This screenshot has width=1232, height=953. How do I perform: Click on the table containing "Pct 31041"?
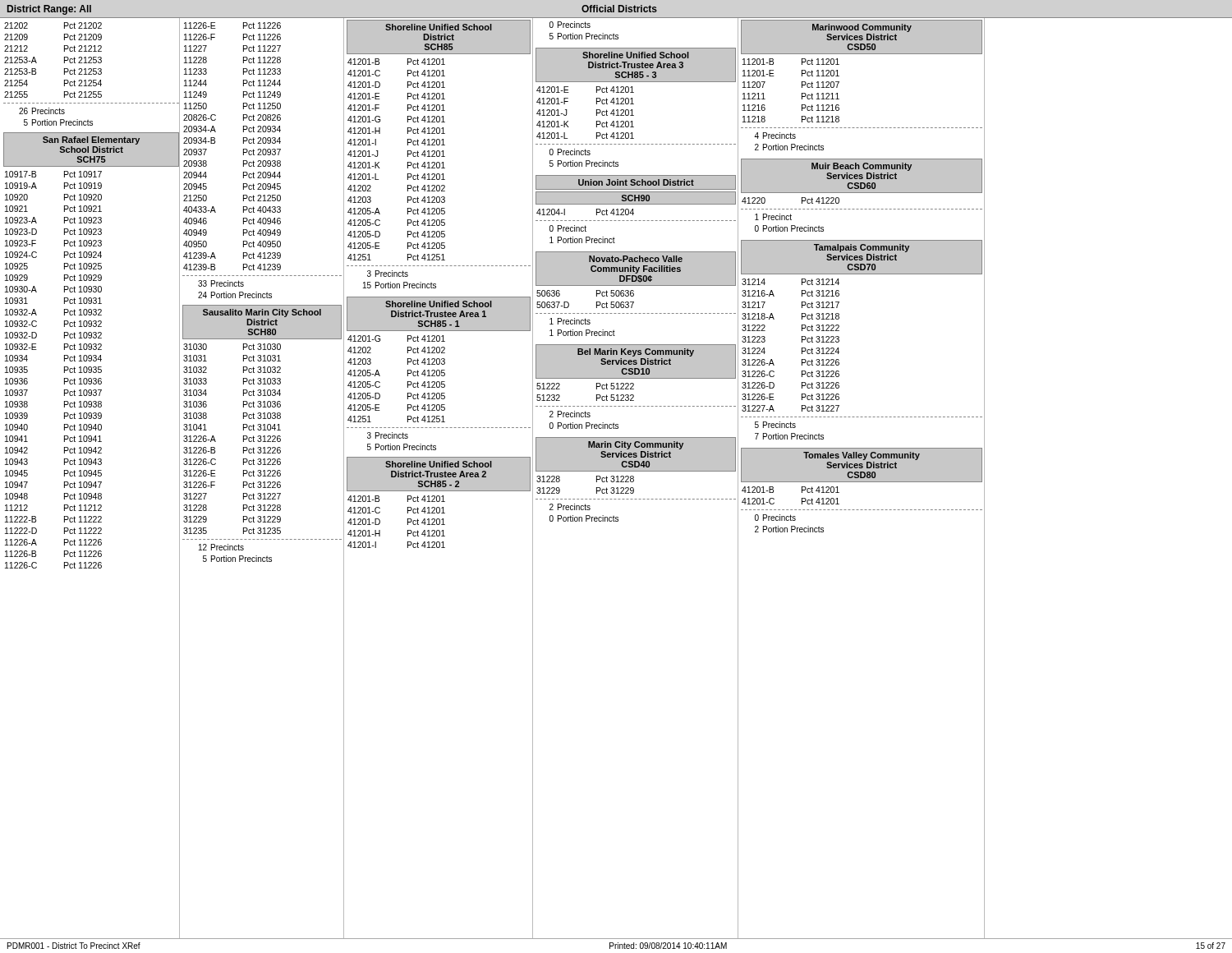point(262,435)
